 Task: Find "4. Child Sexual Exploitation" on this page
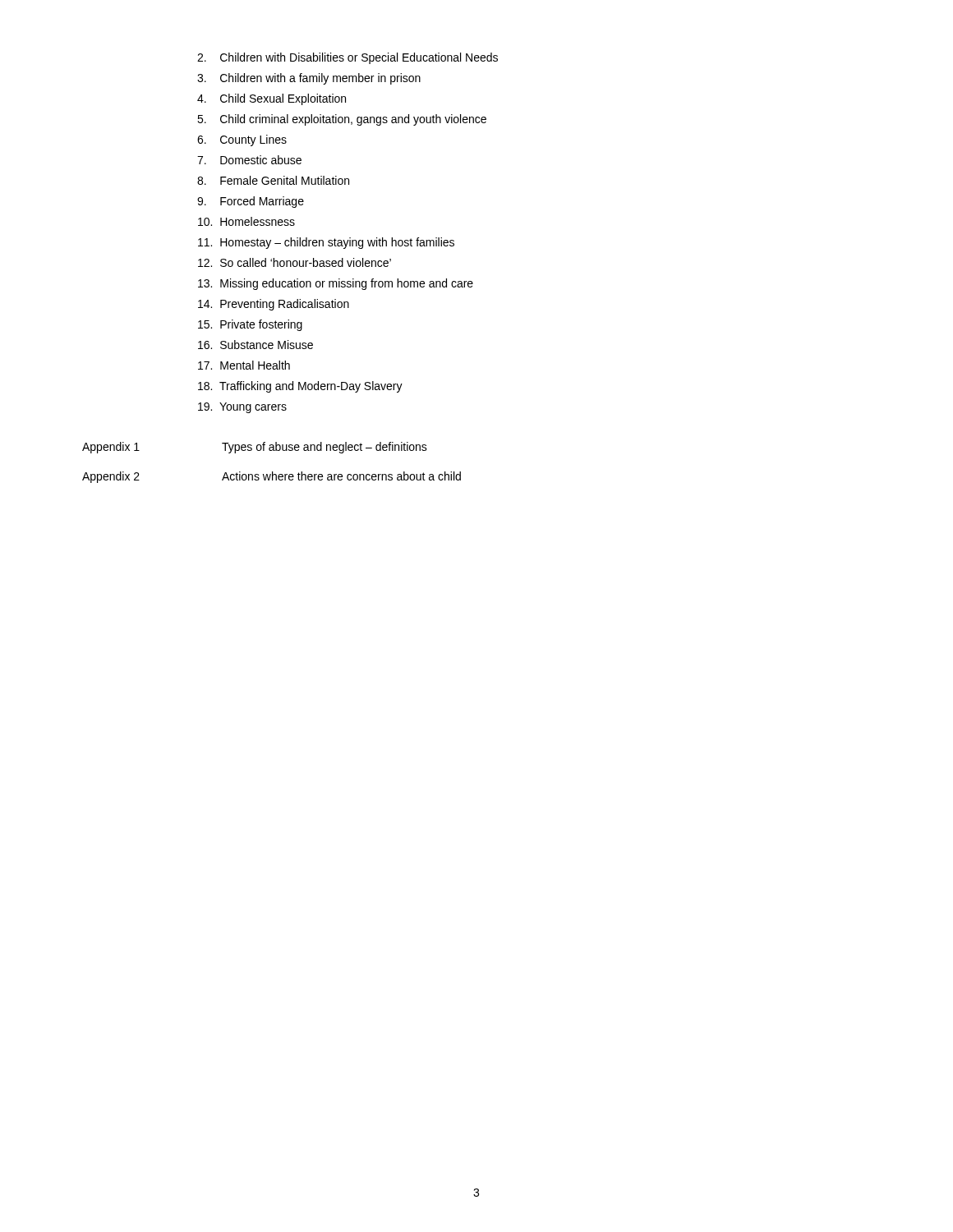pyautogui.click(x=272, y=99)
